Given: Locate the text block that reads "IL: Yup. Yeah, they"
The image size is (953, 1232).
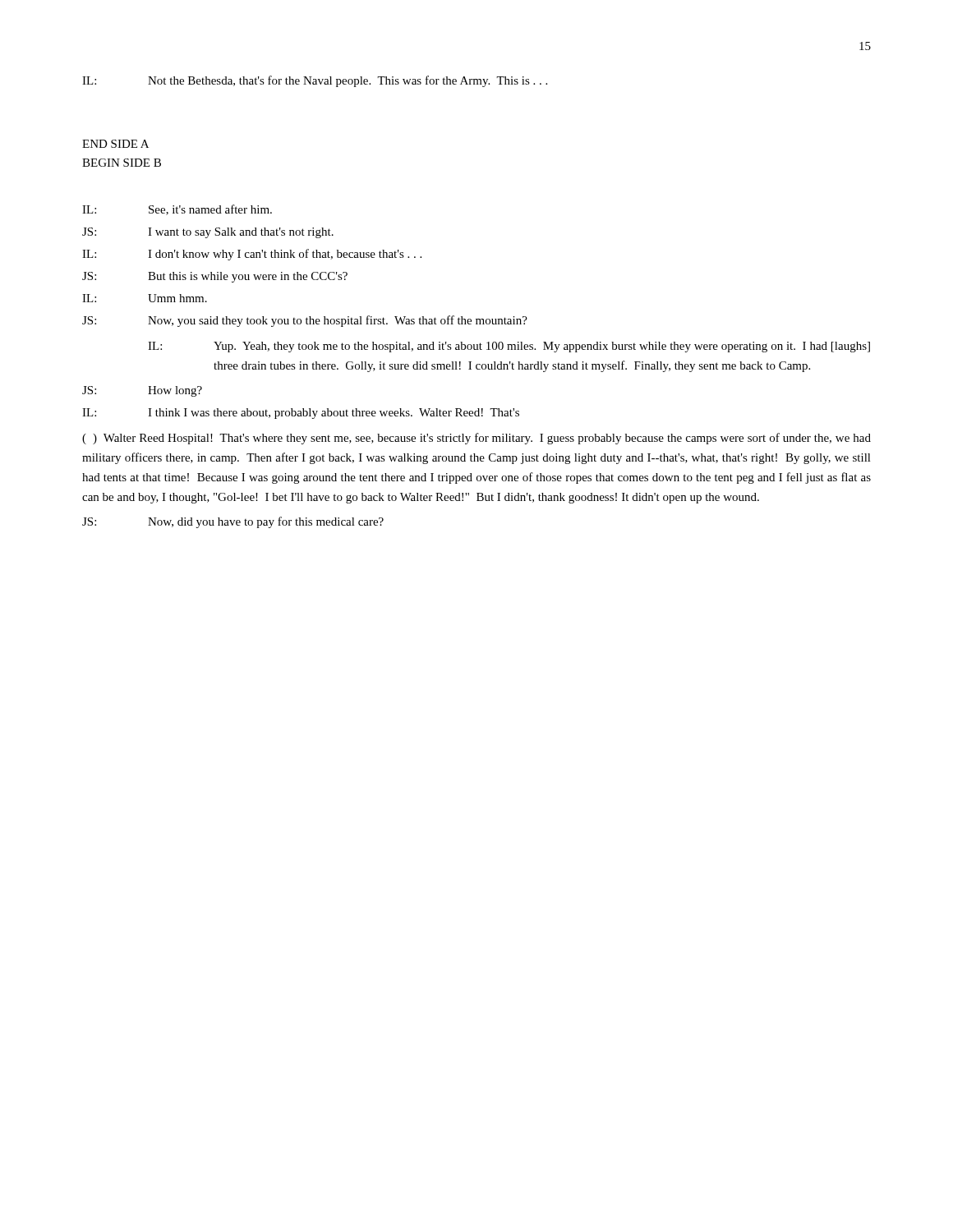Looking at the screenshot, I should 509,356.
